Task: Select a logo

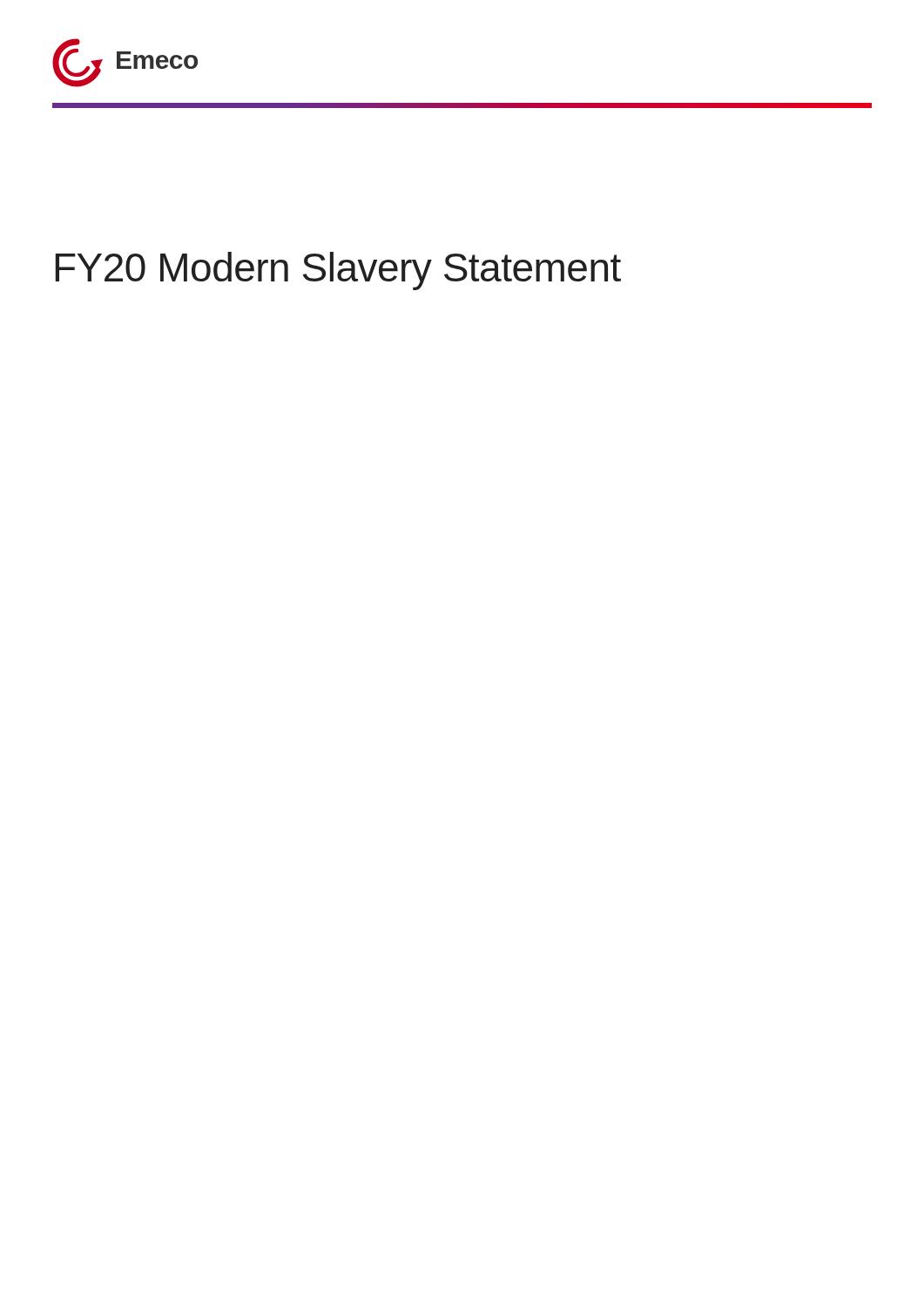Action: [462, 61]
